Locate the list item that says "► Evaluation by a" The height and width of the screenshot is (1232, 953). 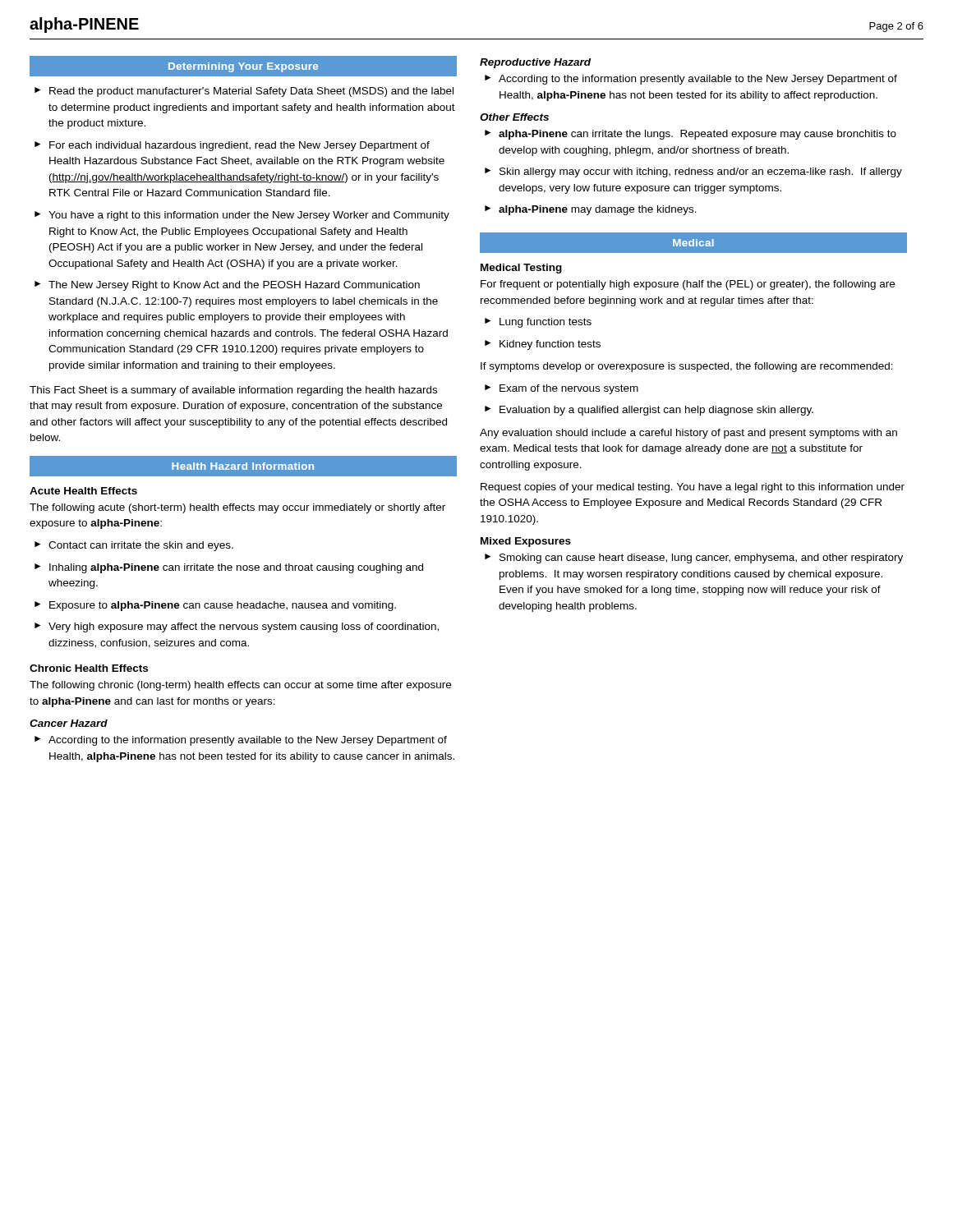click(695, 410)
